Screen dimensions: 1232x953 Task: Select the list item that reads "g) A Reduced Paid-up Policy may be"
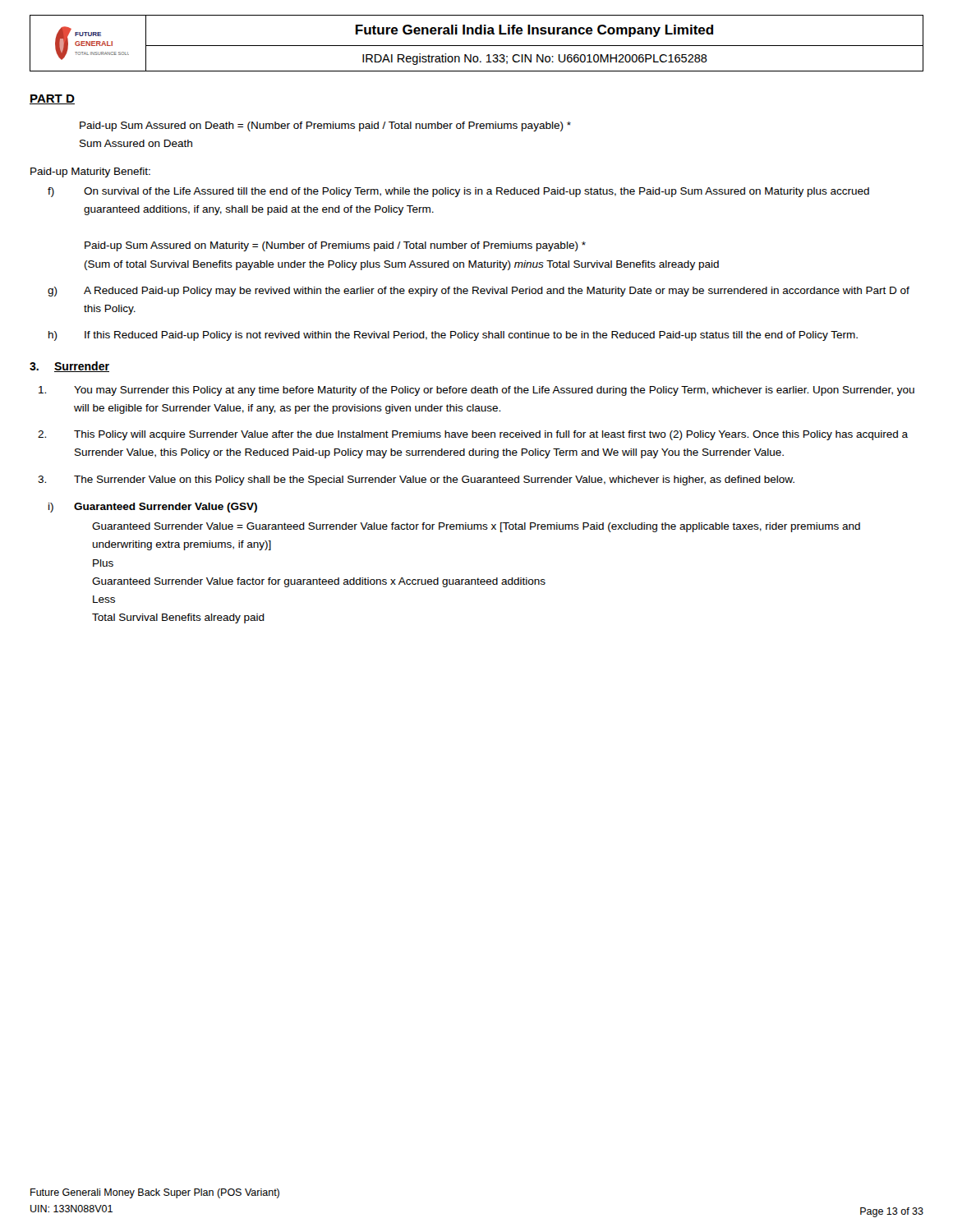point(476,300)
